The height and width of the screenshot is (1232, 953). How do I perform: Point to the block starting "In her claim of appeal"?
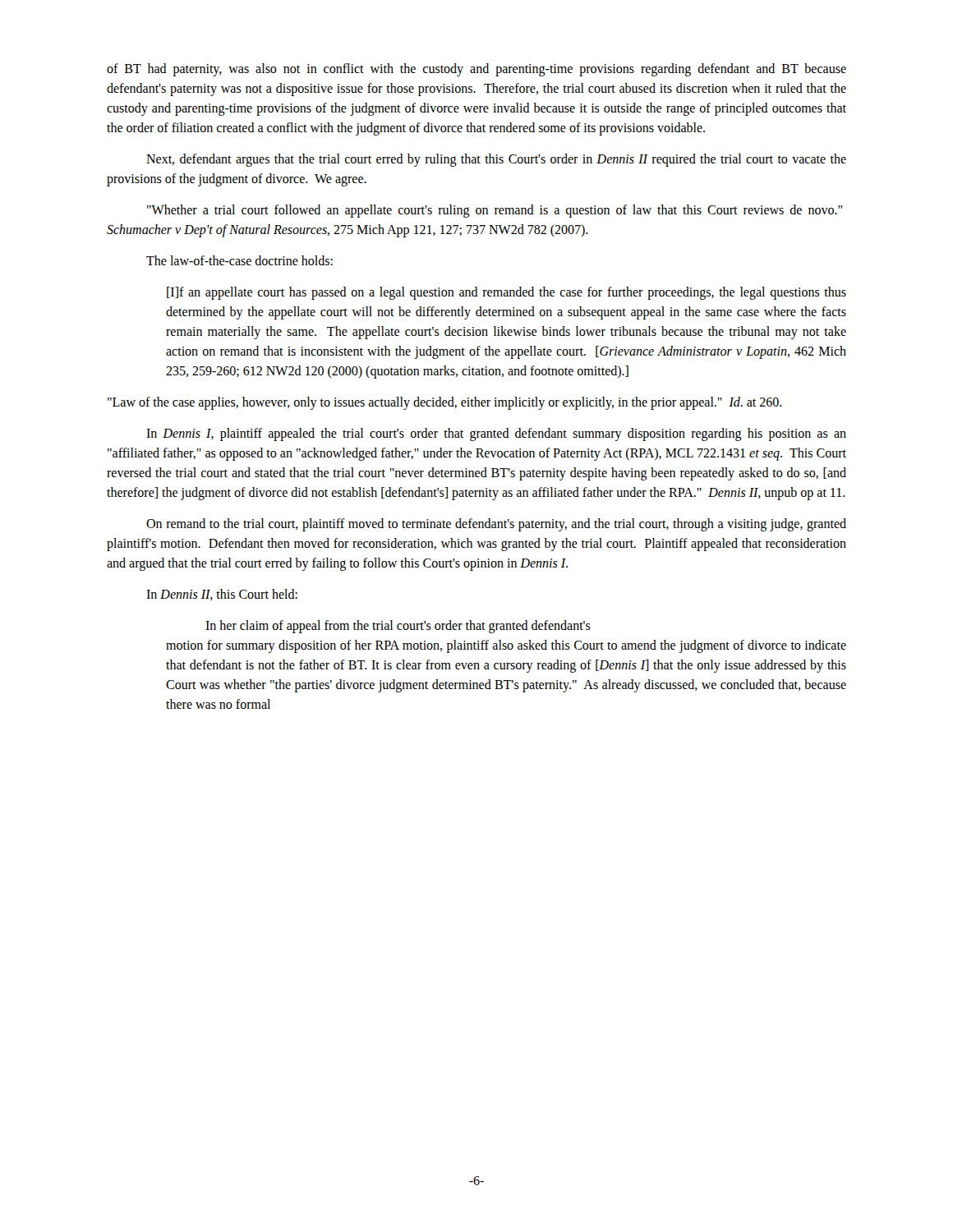tap(506, 664)
